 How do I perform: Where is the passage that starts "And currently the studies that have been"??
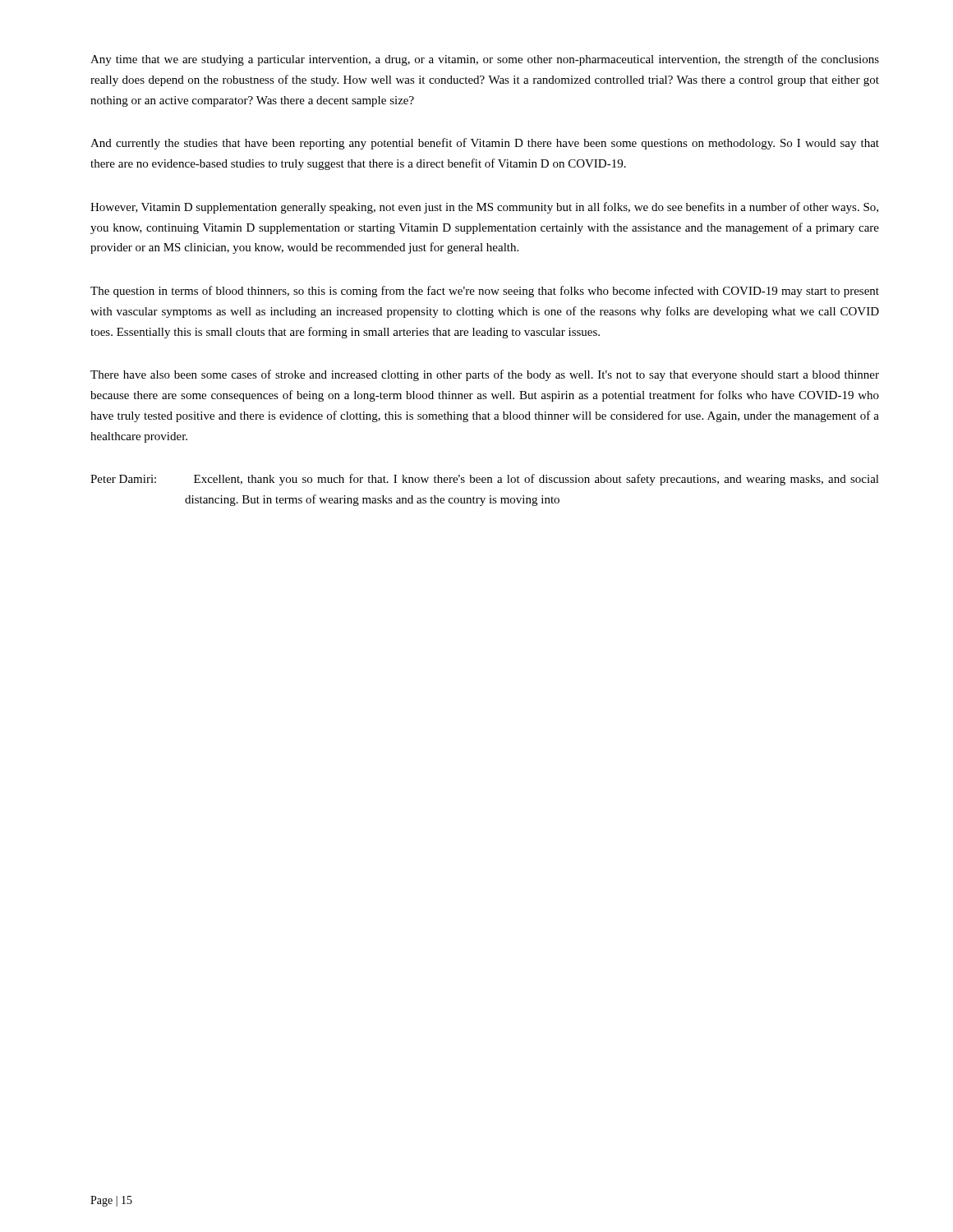click(x=485, y=153)
